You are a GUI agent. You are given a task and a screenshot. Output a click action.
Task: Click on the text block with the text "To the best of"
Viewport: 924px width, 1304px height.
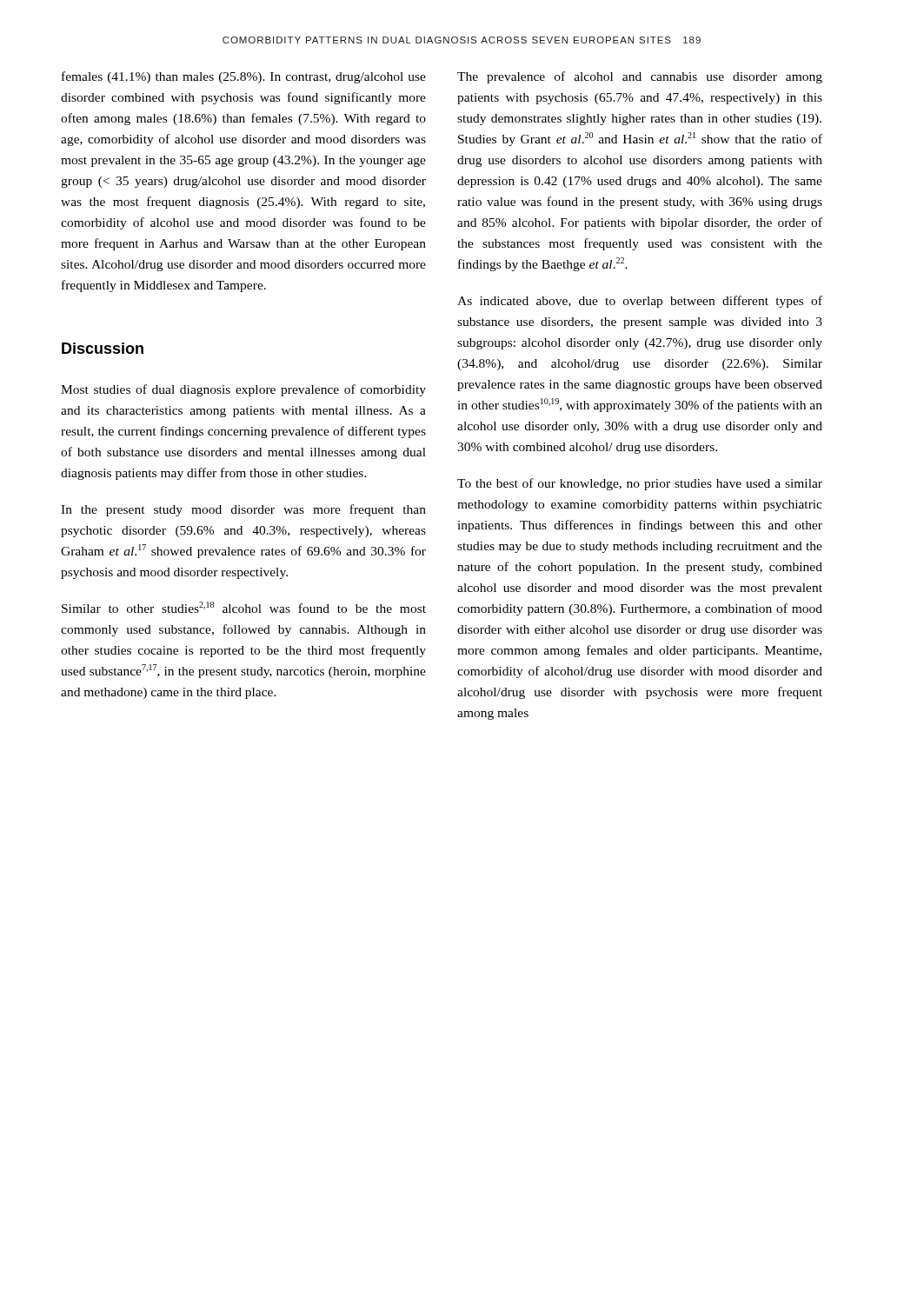pyautogui.click(x=640, y=598)
